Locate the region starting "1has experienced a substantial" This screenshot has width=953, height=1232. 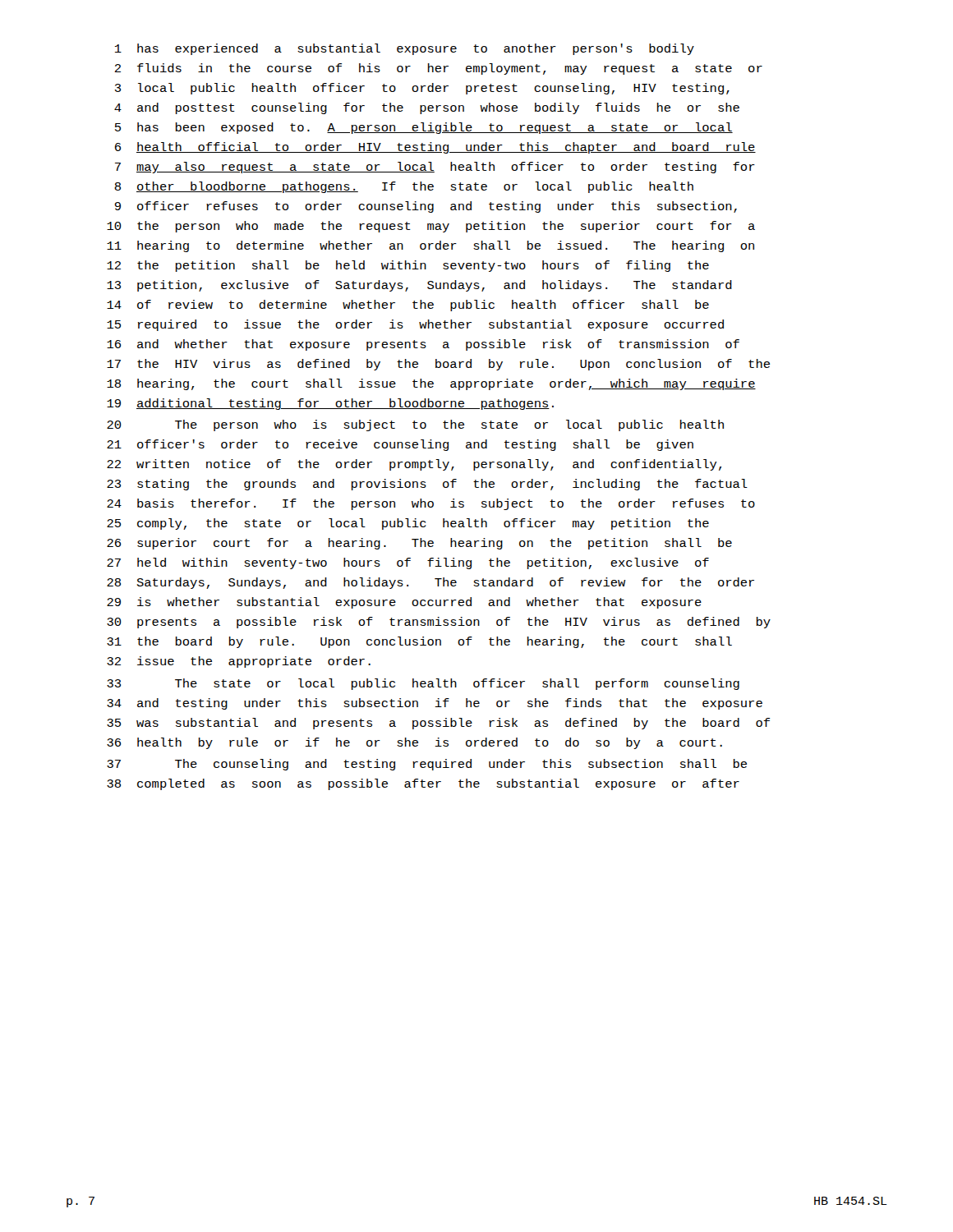coord(489,417)
